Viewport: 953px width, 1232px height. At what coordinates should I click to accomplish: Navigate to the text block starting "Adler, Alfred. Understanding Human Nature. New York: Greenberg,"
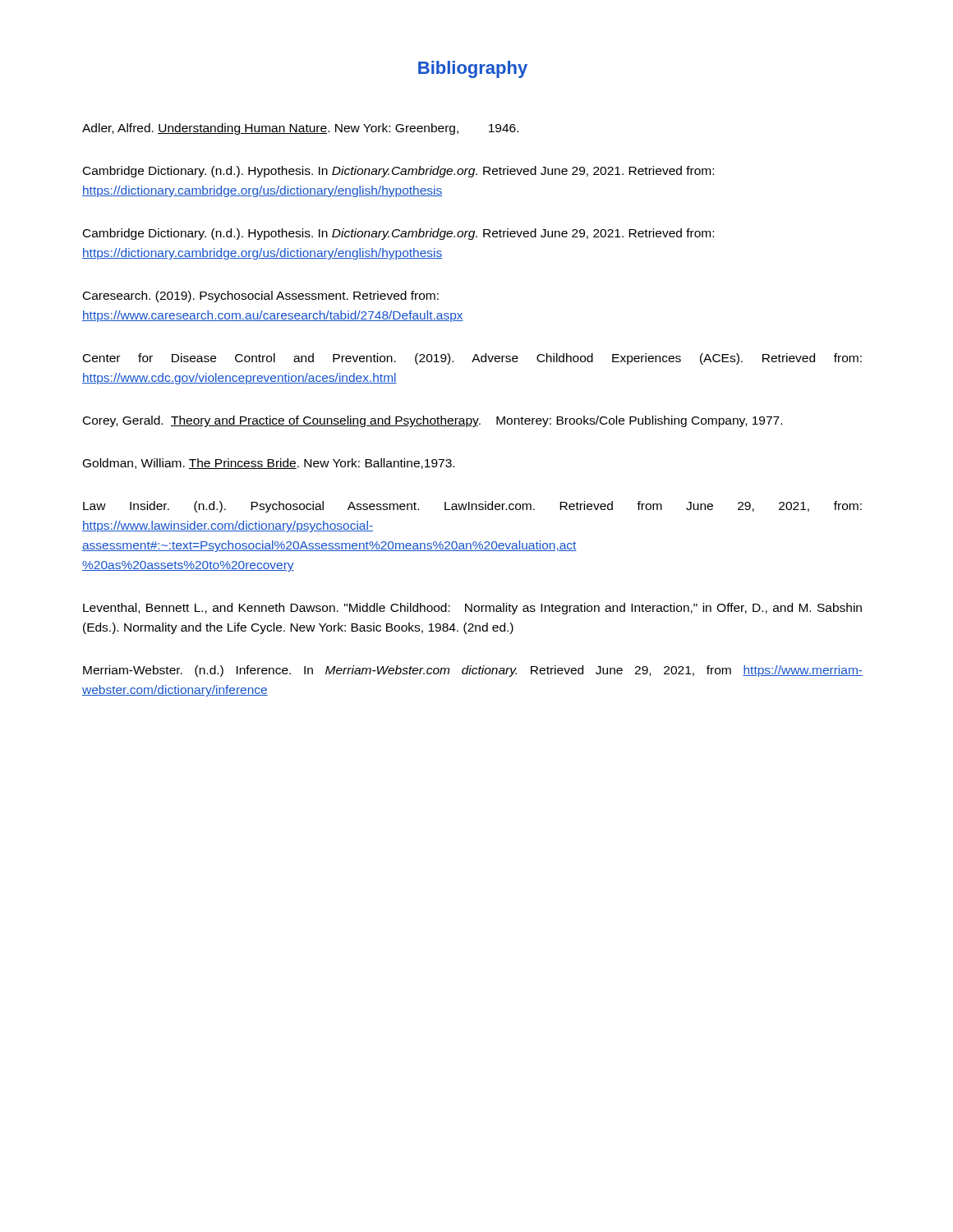(301, 128)
